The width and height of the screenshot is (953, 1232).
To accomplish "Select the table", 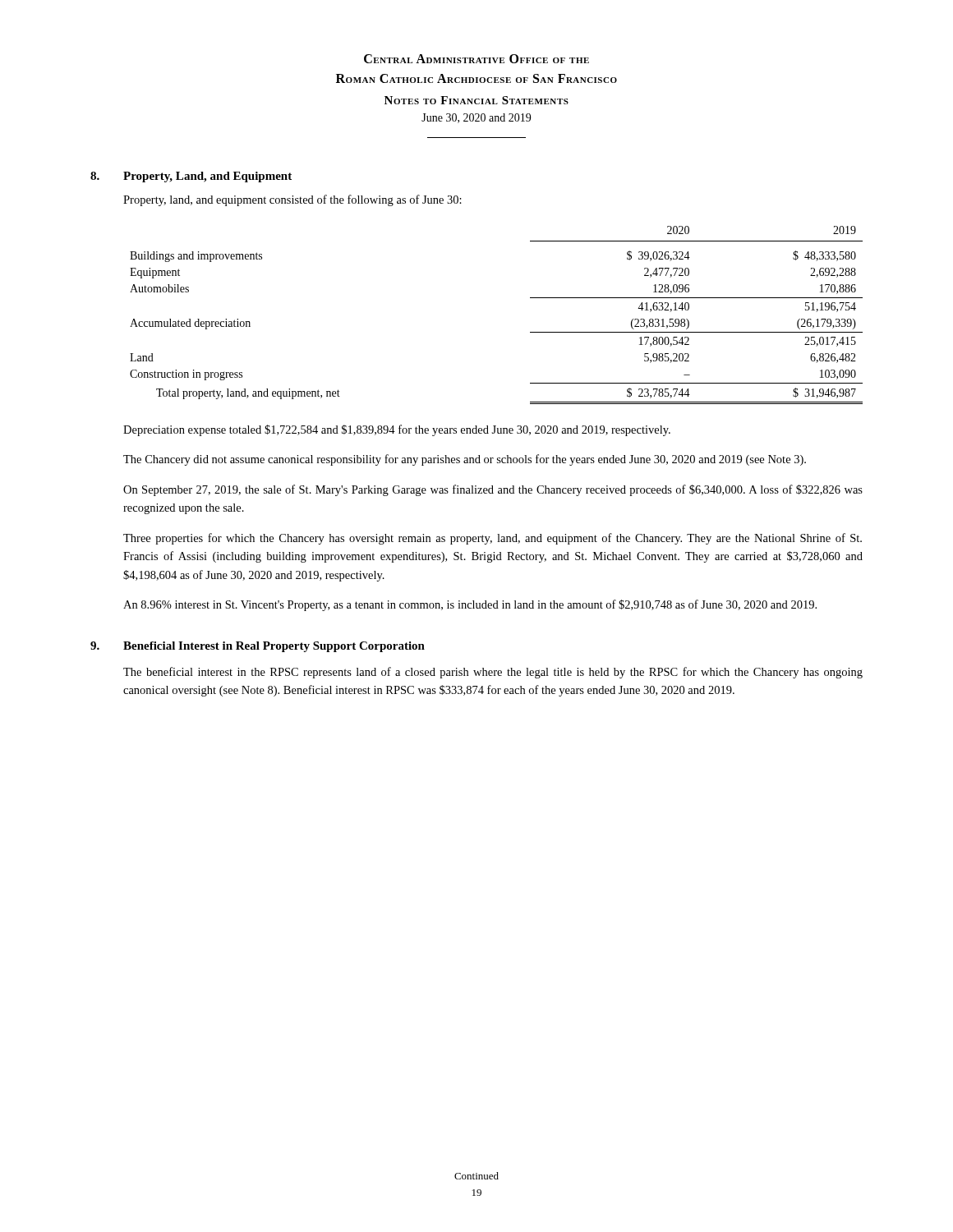I will coord(493,313).
